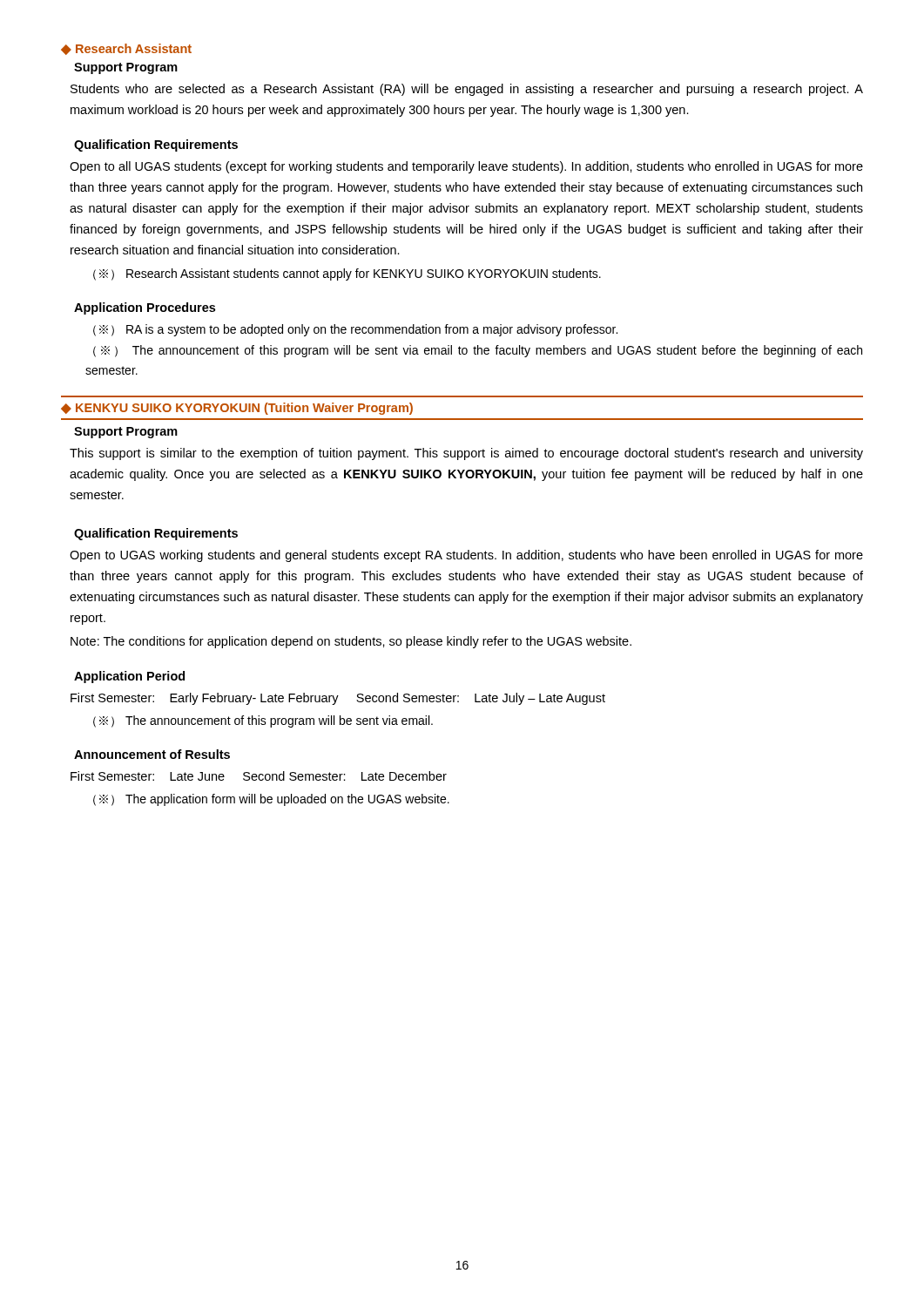
Task: Locate the block starting "◆ KENKYU SUIKO KYORYOKUIN"
Action: [x=237, y=408]
